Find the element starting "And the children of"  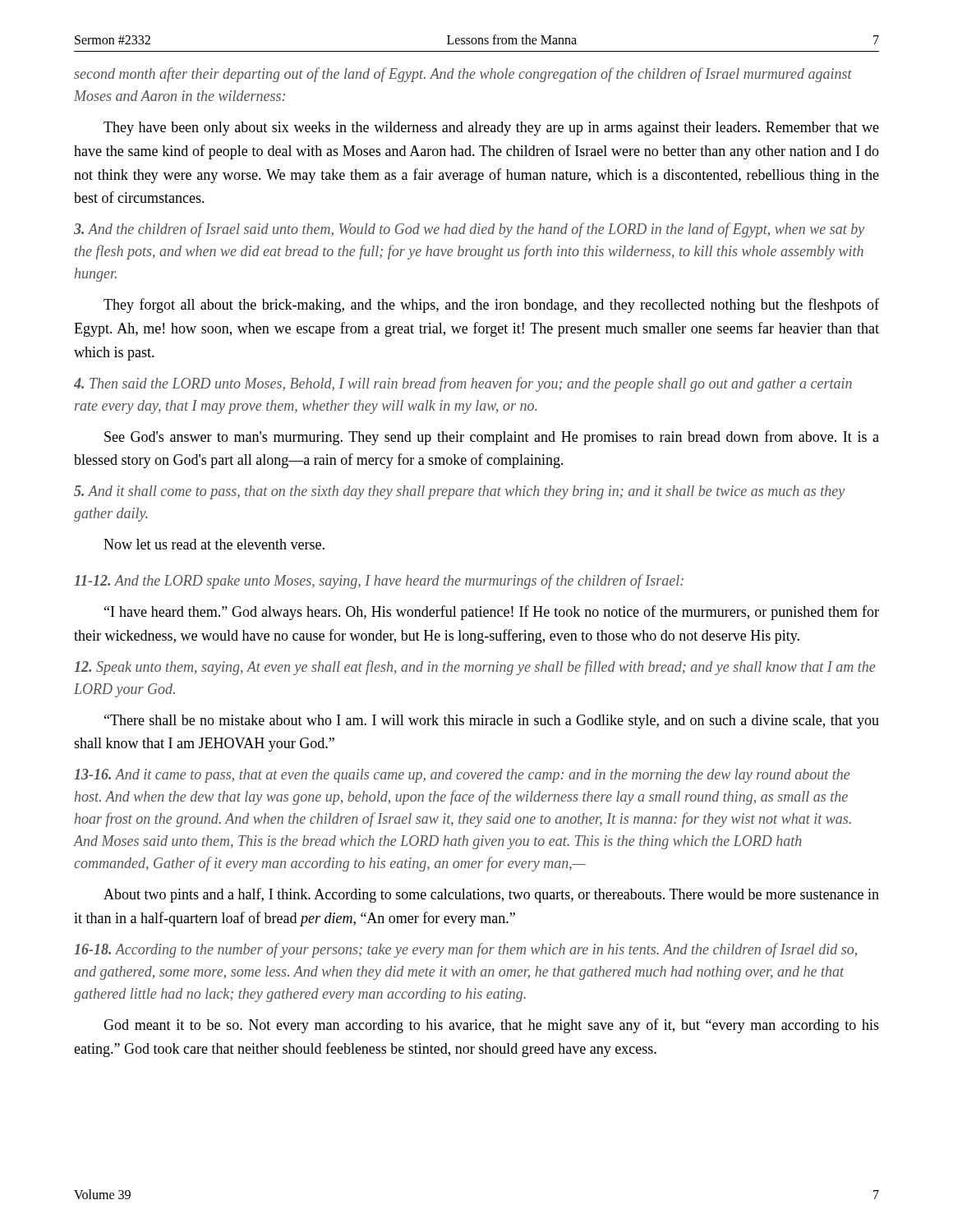point(469,252)
